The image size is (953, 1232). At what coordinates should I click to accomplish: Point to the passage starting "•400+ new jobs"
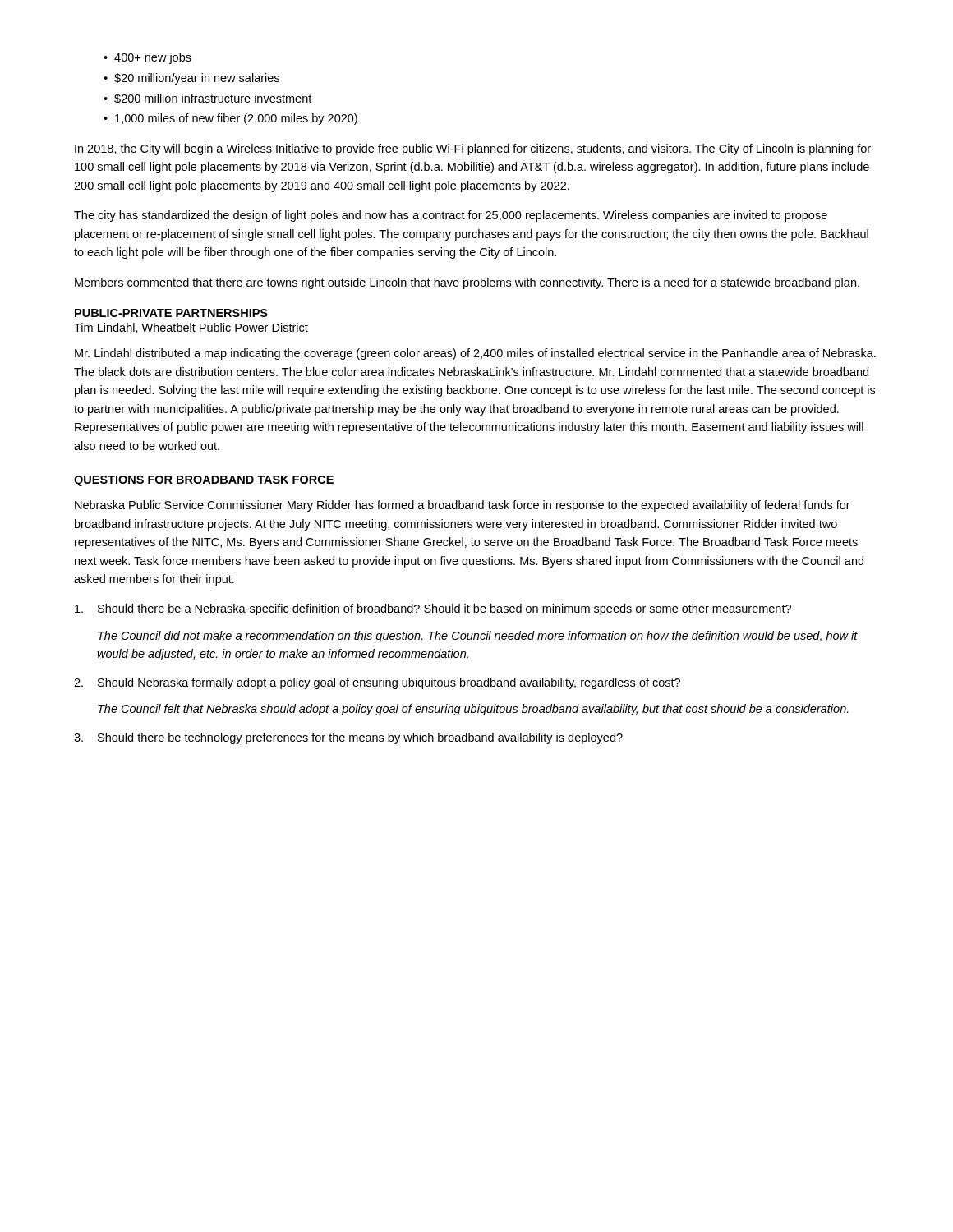click(x=147, y=58)
